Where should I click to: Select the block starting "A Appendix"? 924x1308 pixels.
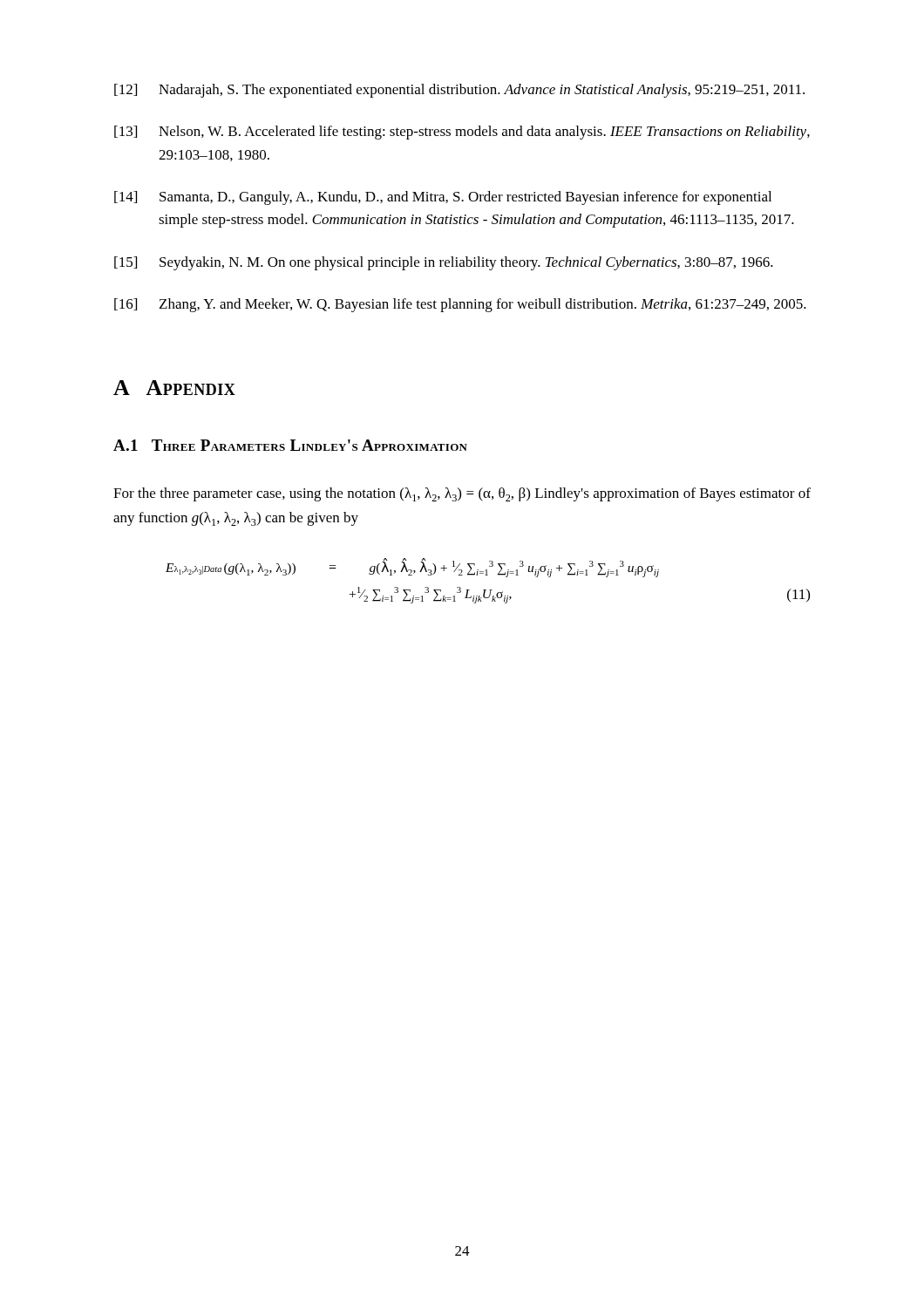point(174,388)
